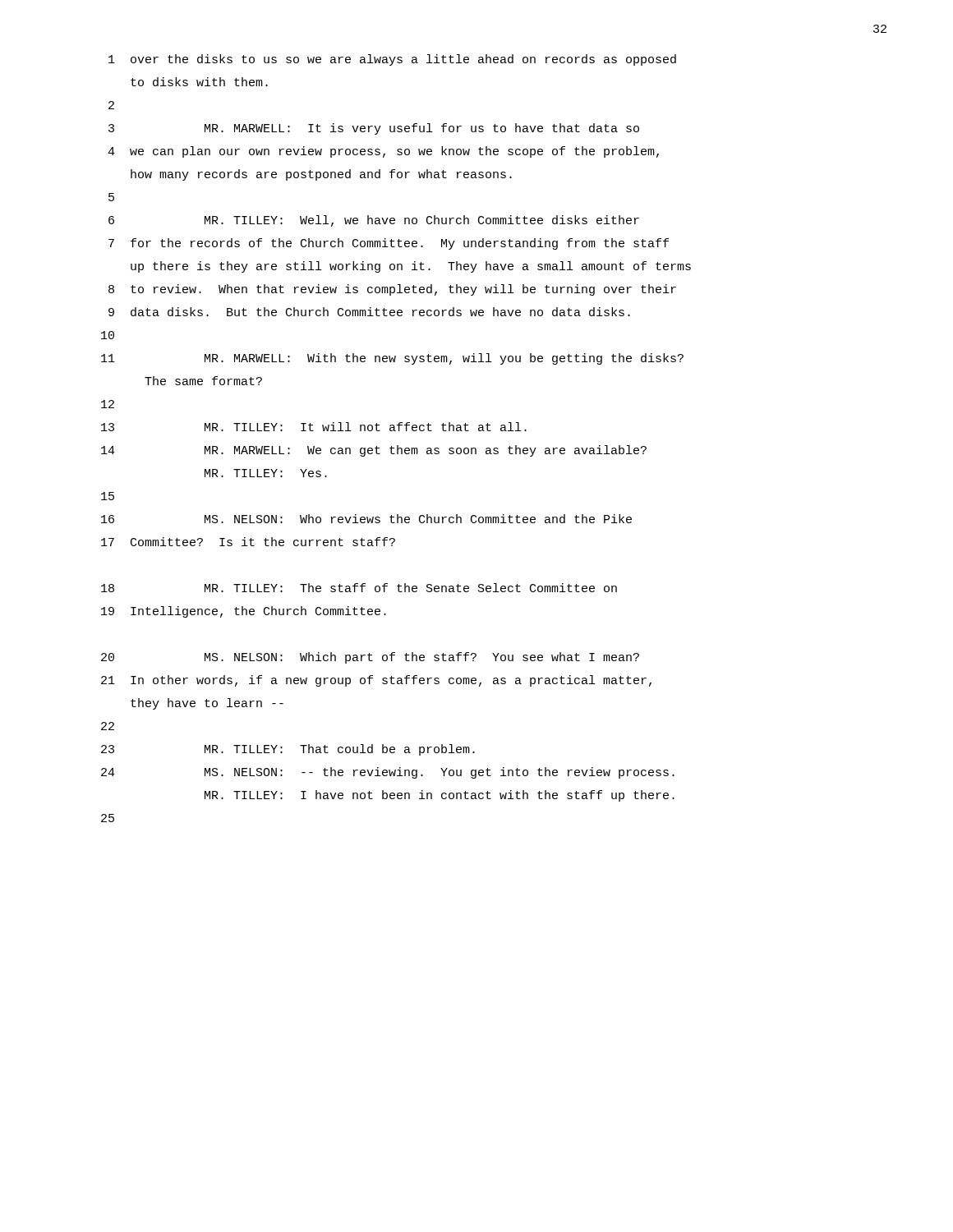The height and width of the screenshot is (1232, 953).
Task: Click where it says "The same format?"
Action: 203,381
